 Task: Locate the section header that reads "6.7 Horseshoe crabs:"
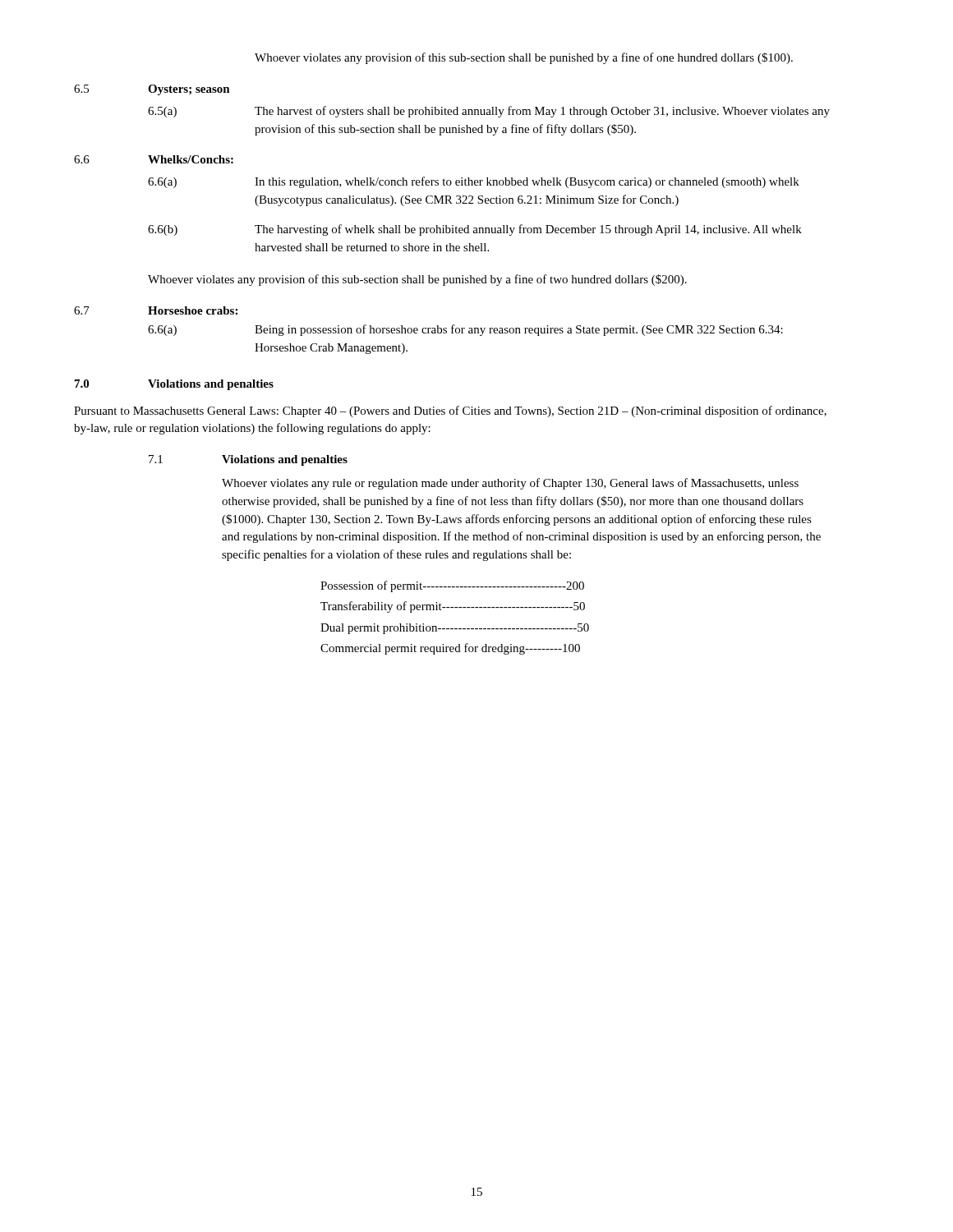point(156,311)
